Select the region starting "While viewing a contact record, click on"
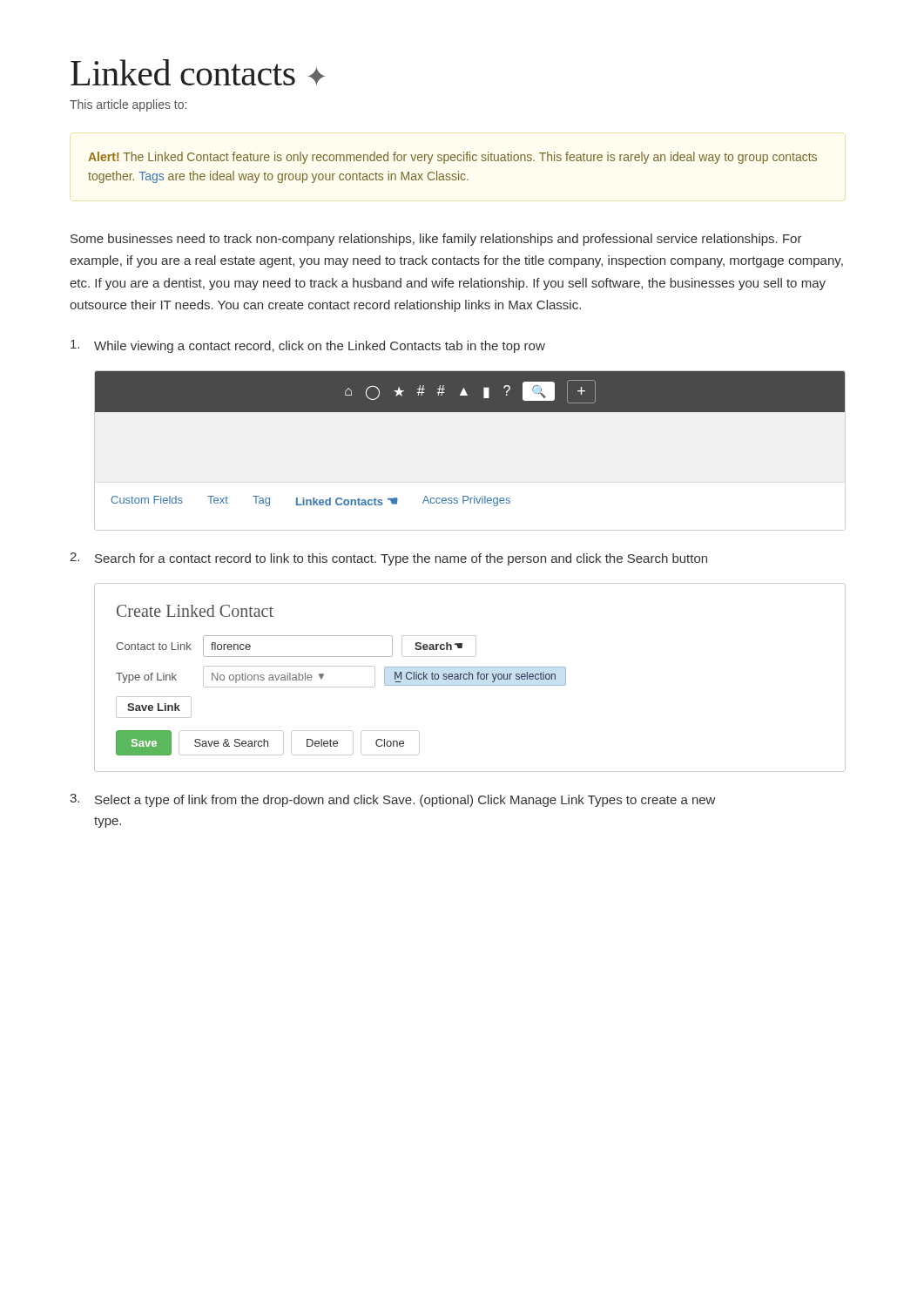This screenshot has height=1307, width=924. pyautogui.click(x=458, y=346)
